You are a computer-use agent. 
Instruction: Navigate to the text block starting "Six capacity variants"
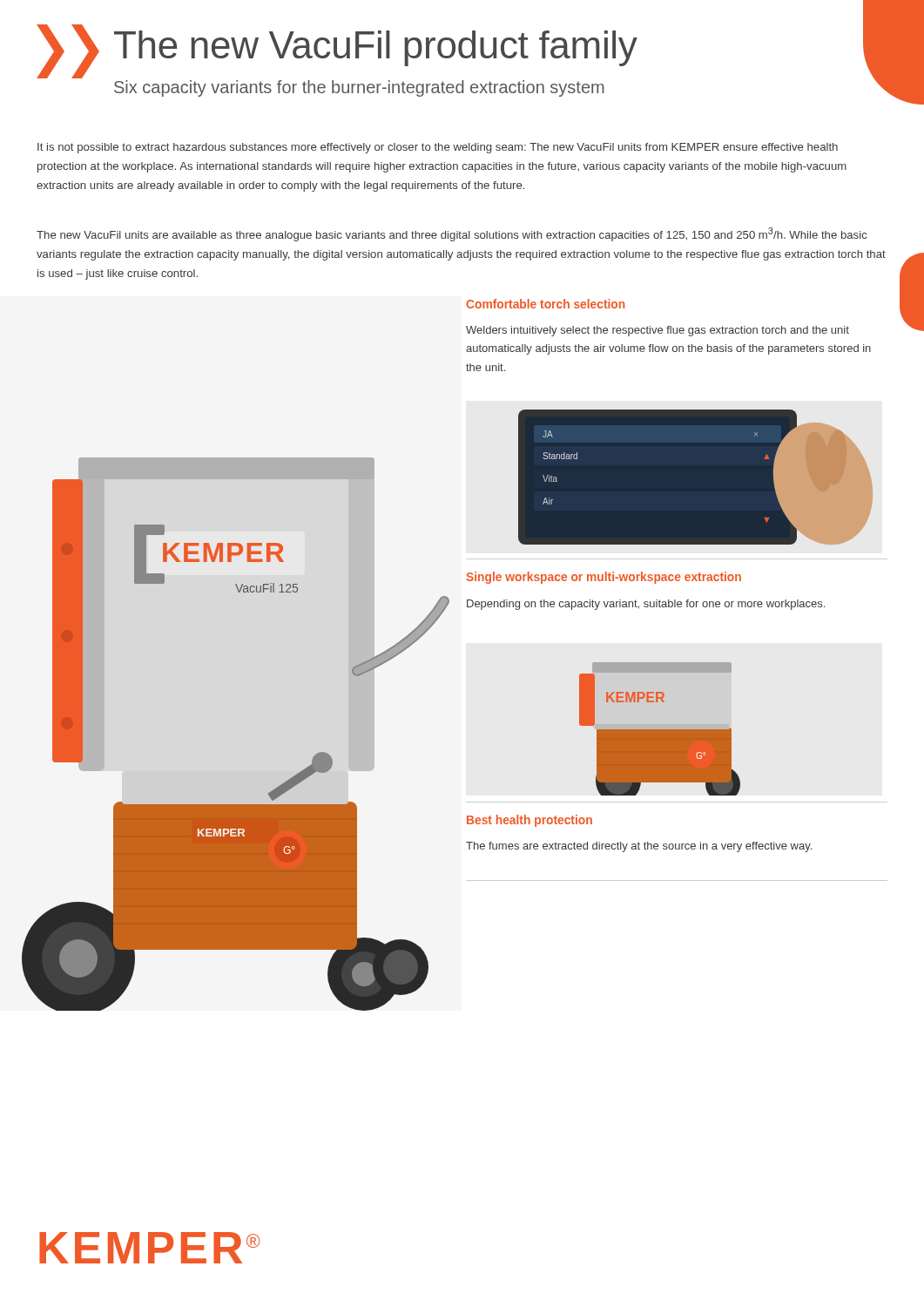[482, 87]
